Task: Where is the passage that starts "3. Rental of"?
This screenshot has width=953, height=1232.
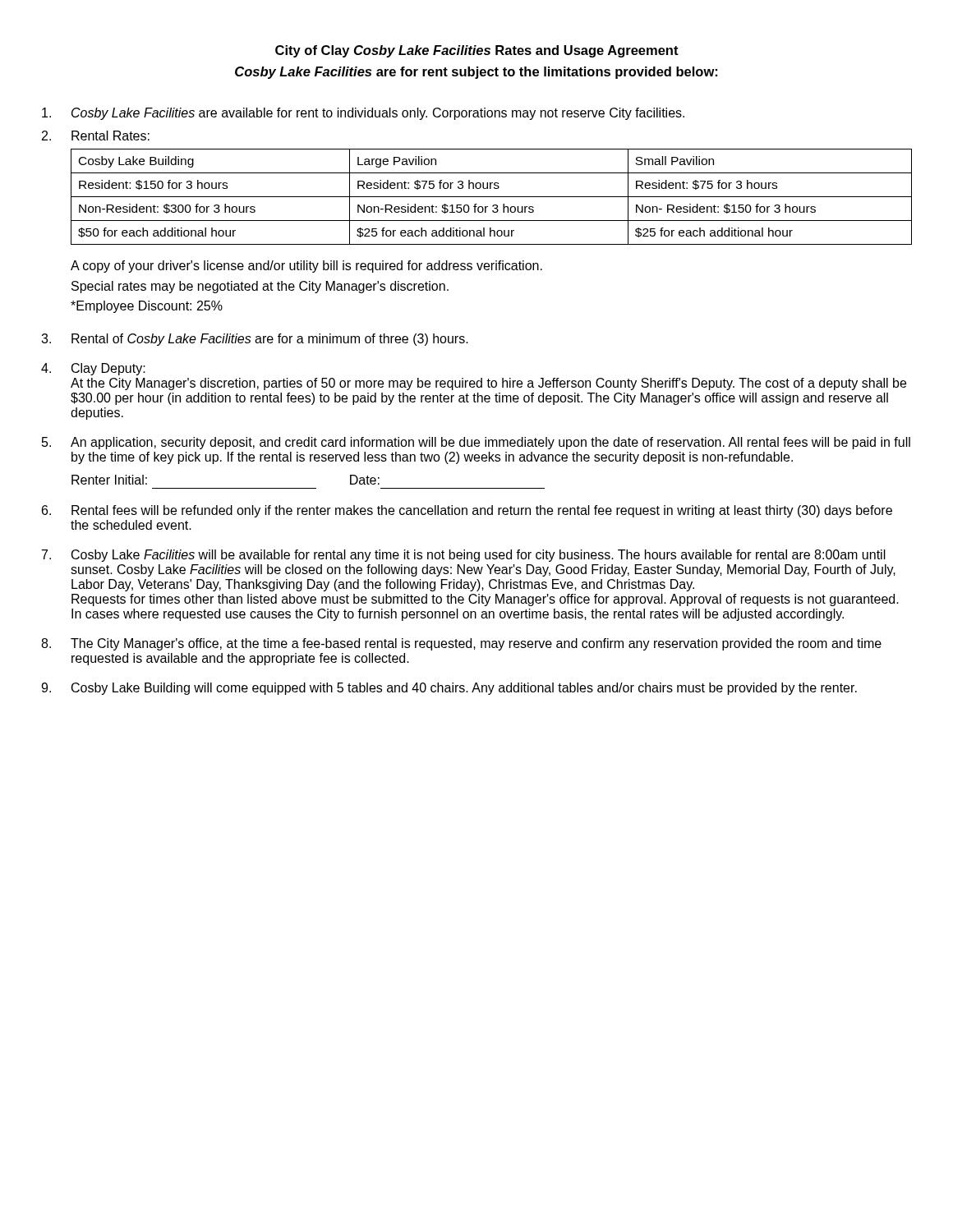Action: click(476, 339)
